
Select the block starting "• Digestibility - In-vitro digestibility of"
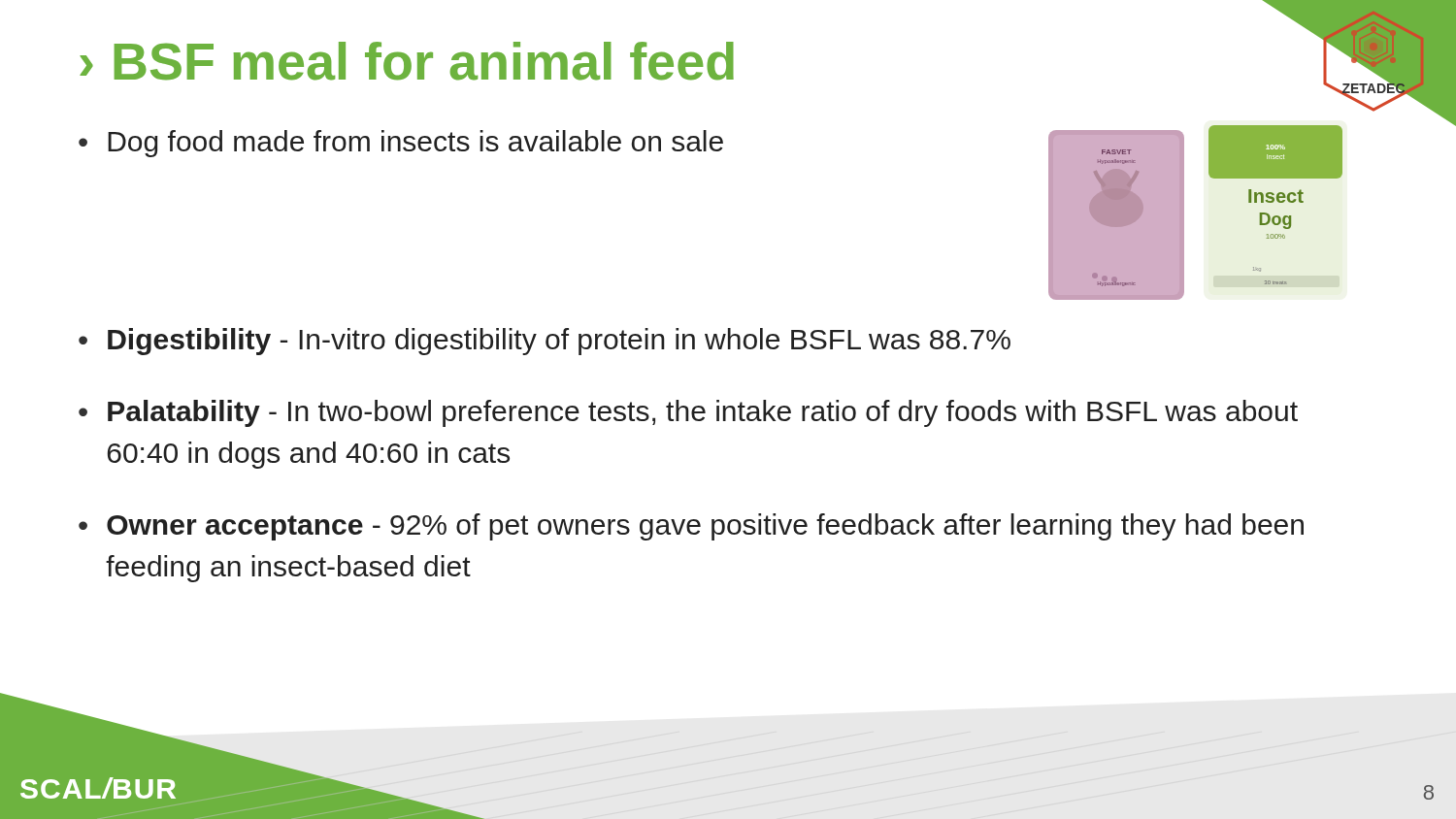pyautogui.click(x=544, y=339)
